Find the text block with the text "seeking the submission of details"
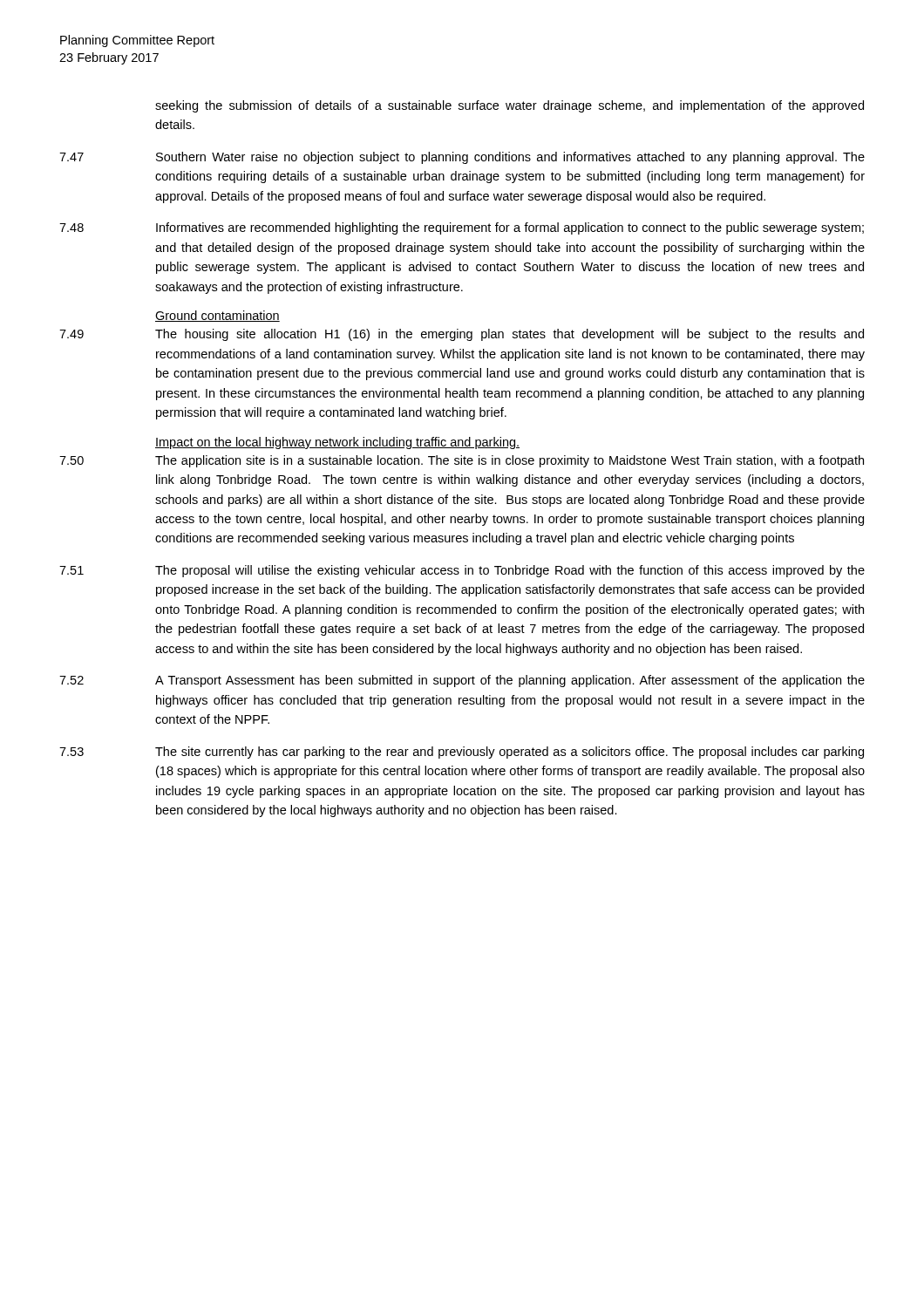This screenshot has height=1308, width=924. coord(510,115)
